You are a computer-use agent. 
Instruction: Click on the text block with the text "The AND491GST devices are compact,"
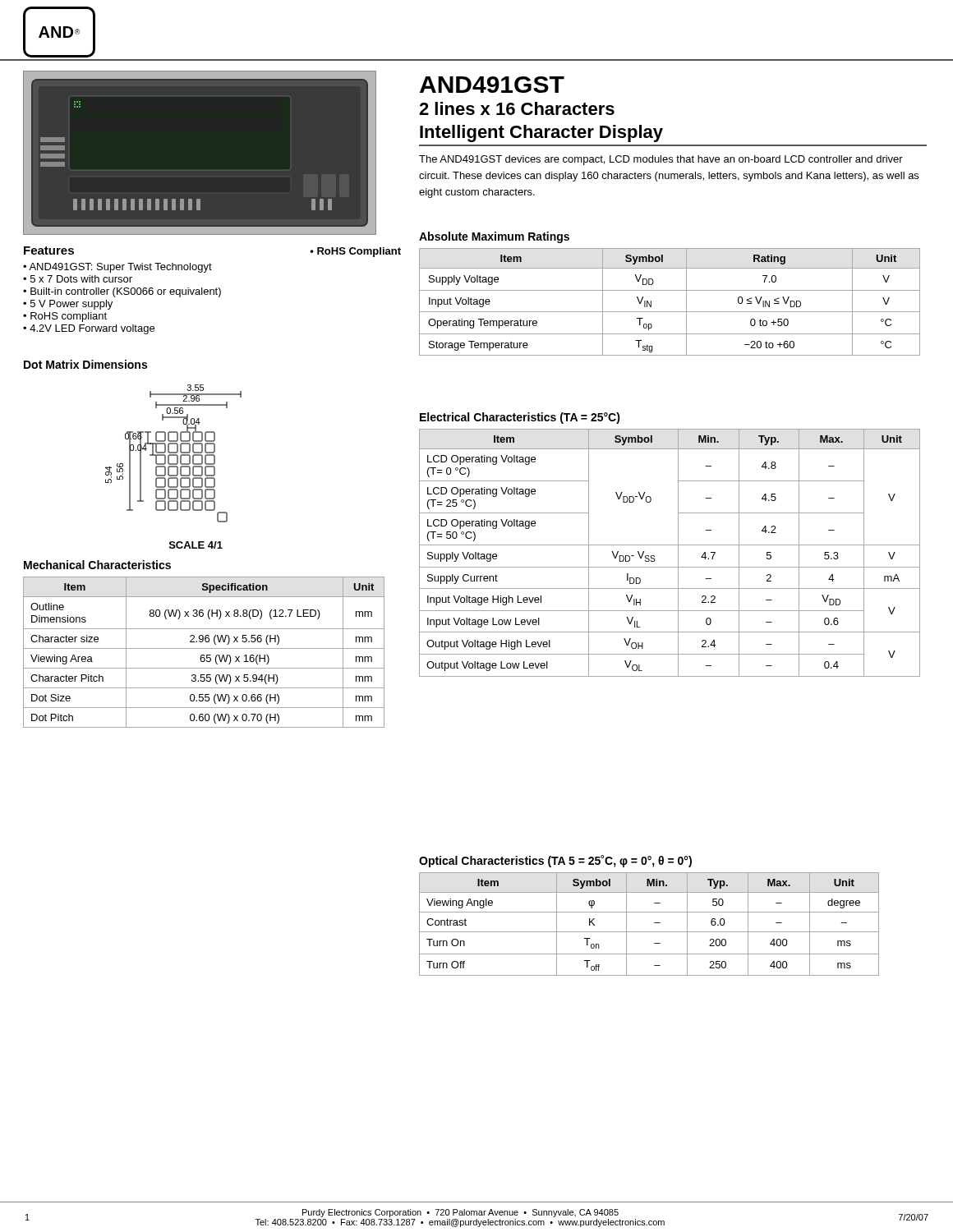click(669, 175)
